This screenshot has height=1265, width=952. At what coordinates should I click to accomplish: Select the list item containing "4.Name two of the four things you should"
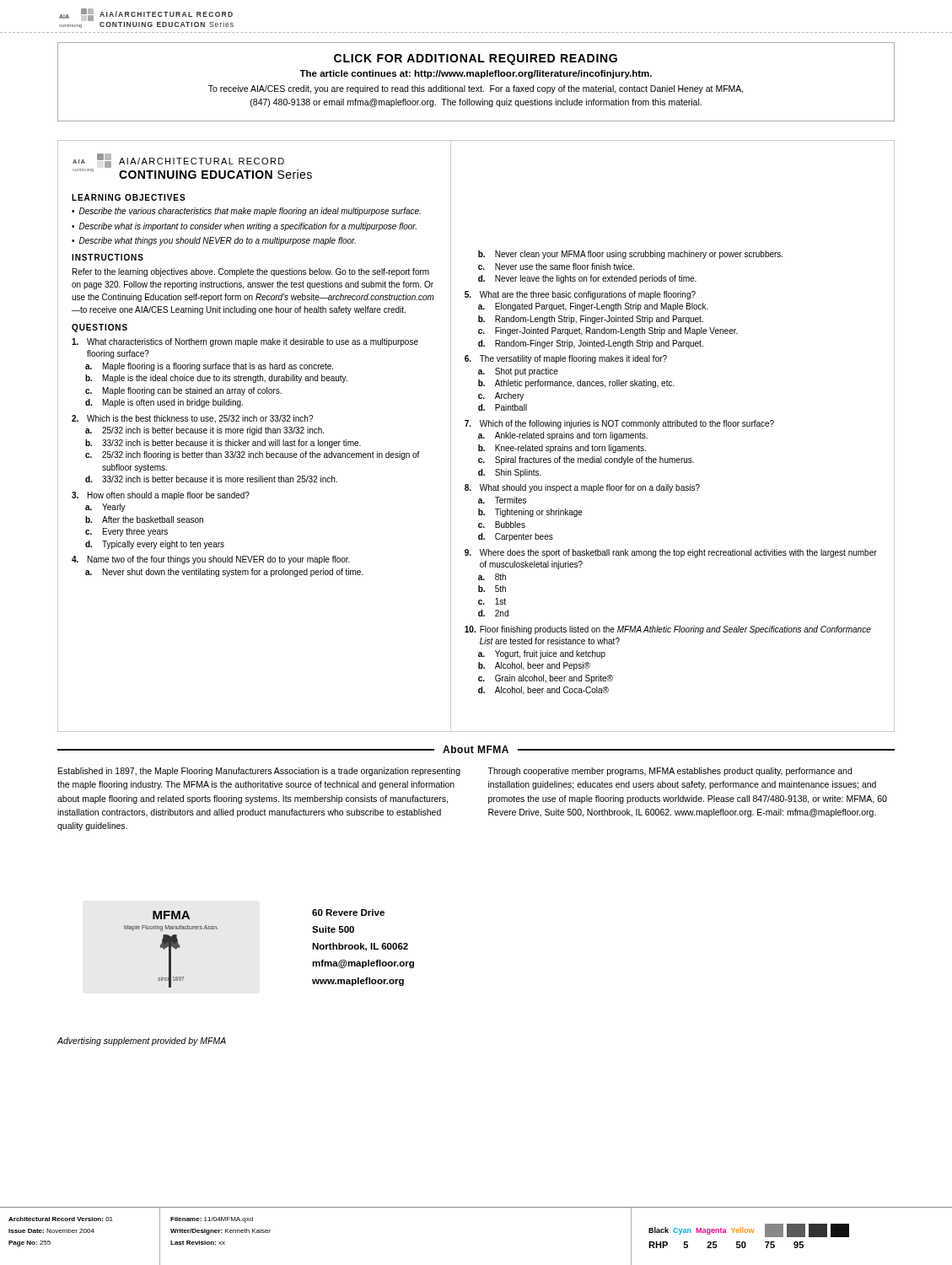point(255,566)
